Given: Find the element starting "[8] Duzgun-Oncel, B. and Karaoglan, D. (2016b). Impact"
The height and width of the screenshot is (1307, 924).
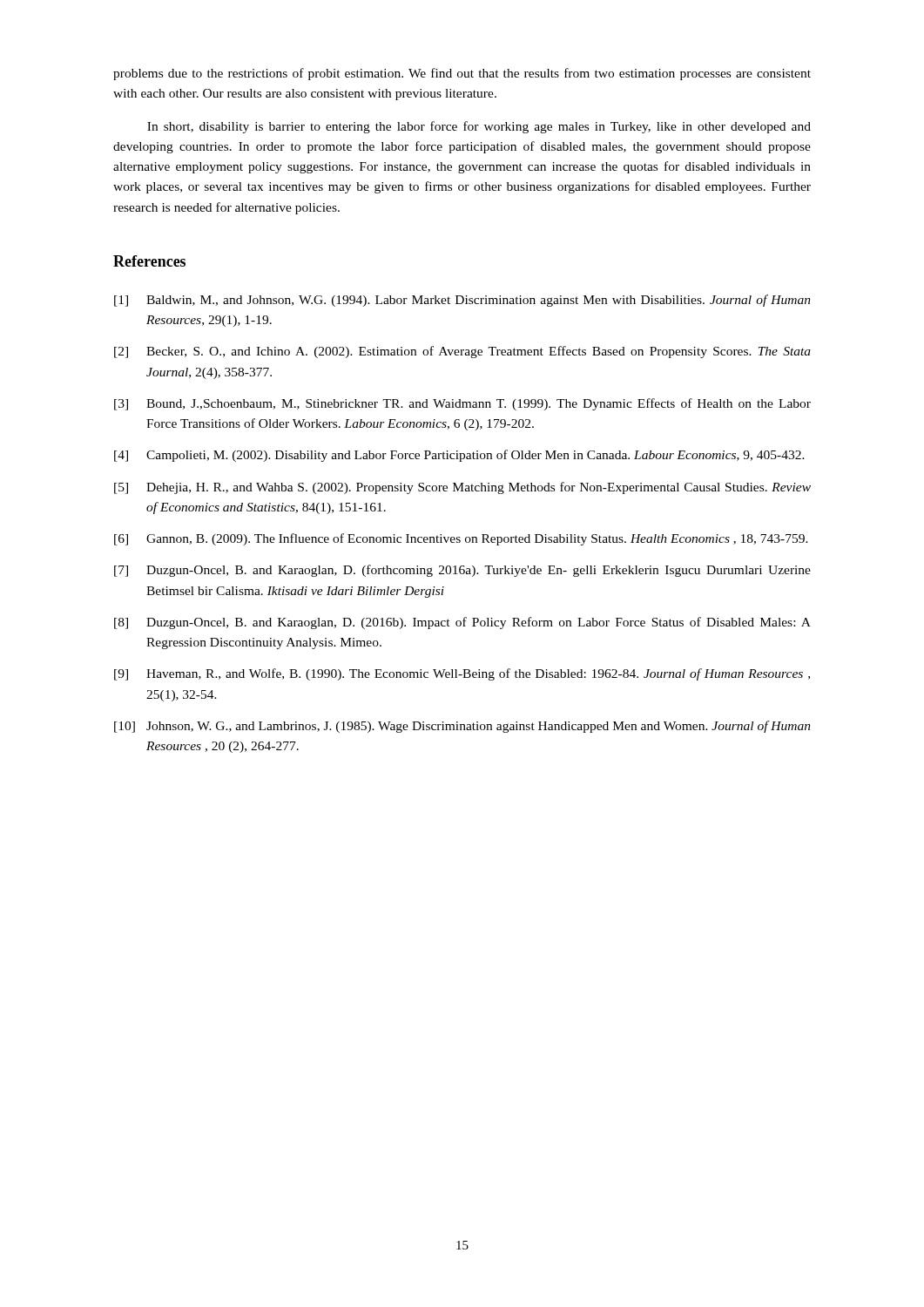Looking at the screenshot, I should pyautogui.click(x=462, y=632).
